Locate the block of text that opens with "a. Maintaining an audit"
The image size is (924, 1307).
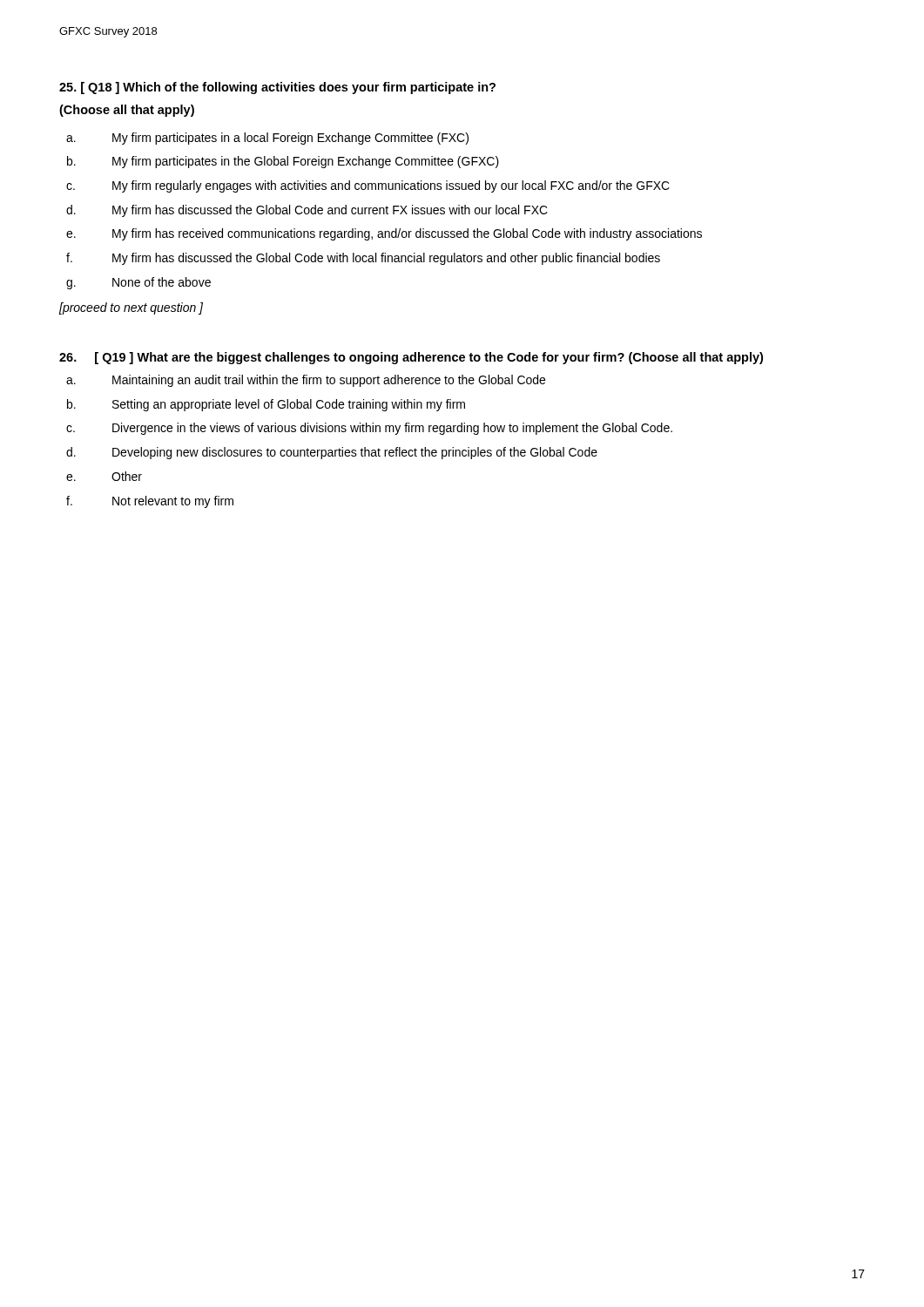click(x=457, y=381)
